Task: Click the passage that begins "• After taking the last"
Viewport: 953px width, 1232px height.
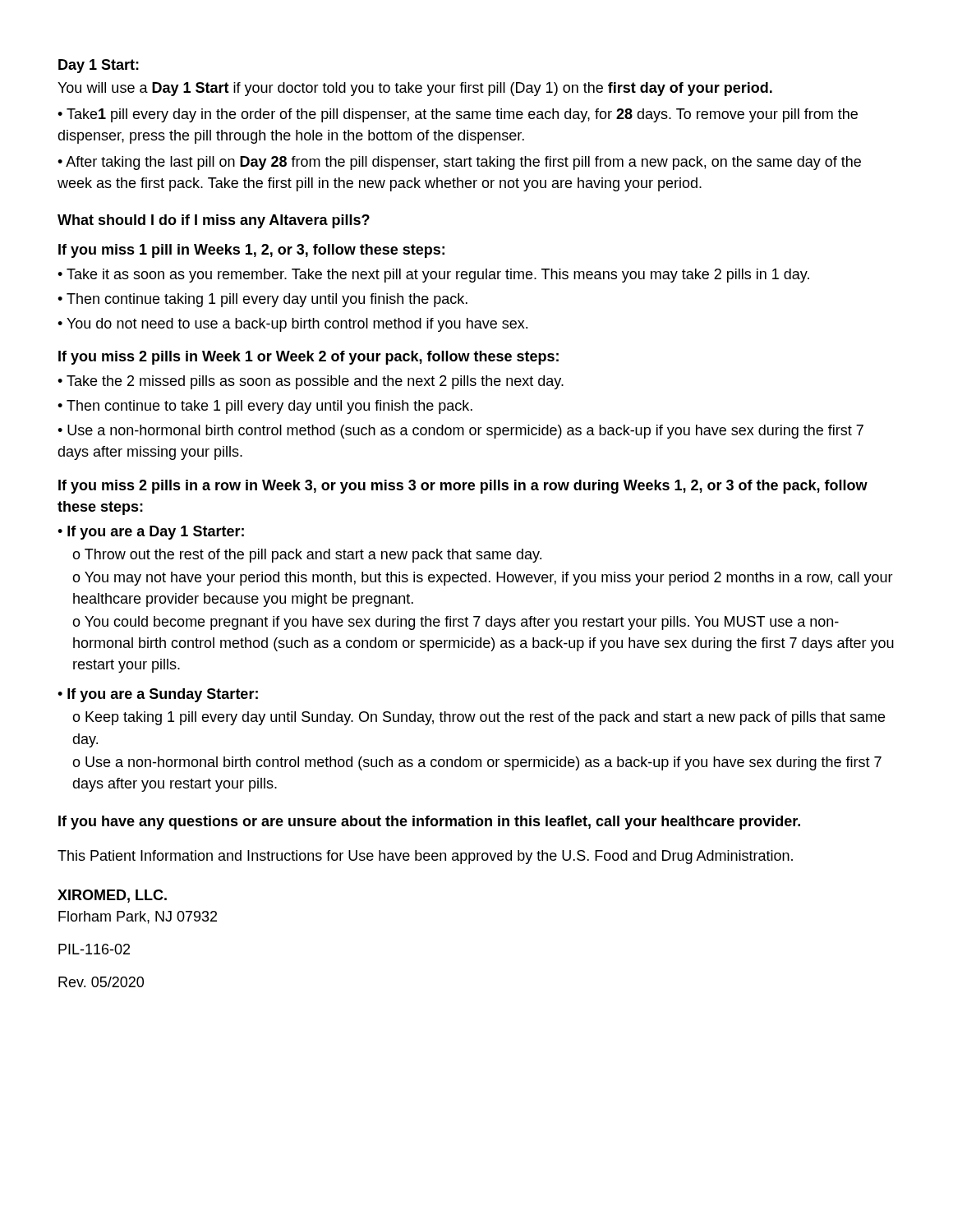Action: [x=460, y=173]
